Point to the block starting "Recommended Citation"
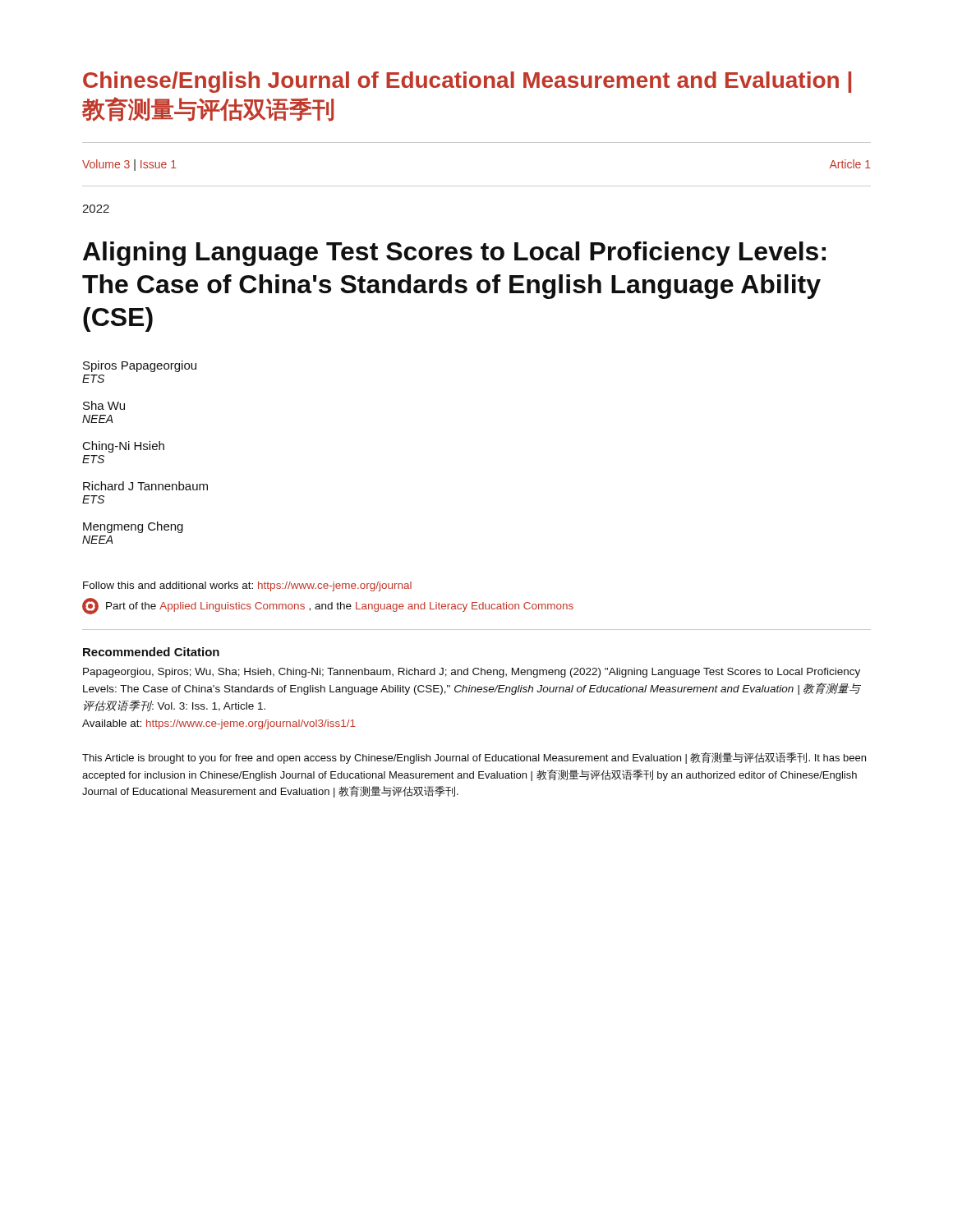Image resolution: width=953 pixels, height=1232 pixels. [151, 652]
